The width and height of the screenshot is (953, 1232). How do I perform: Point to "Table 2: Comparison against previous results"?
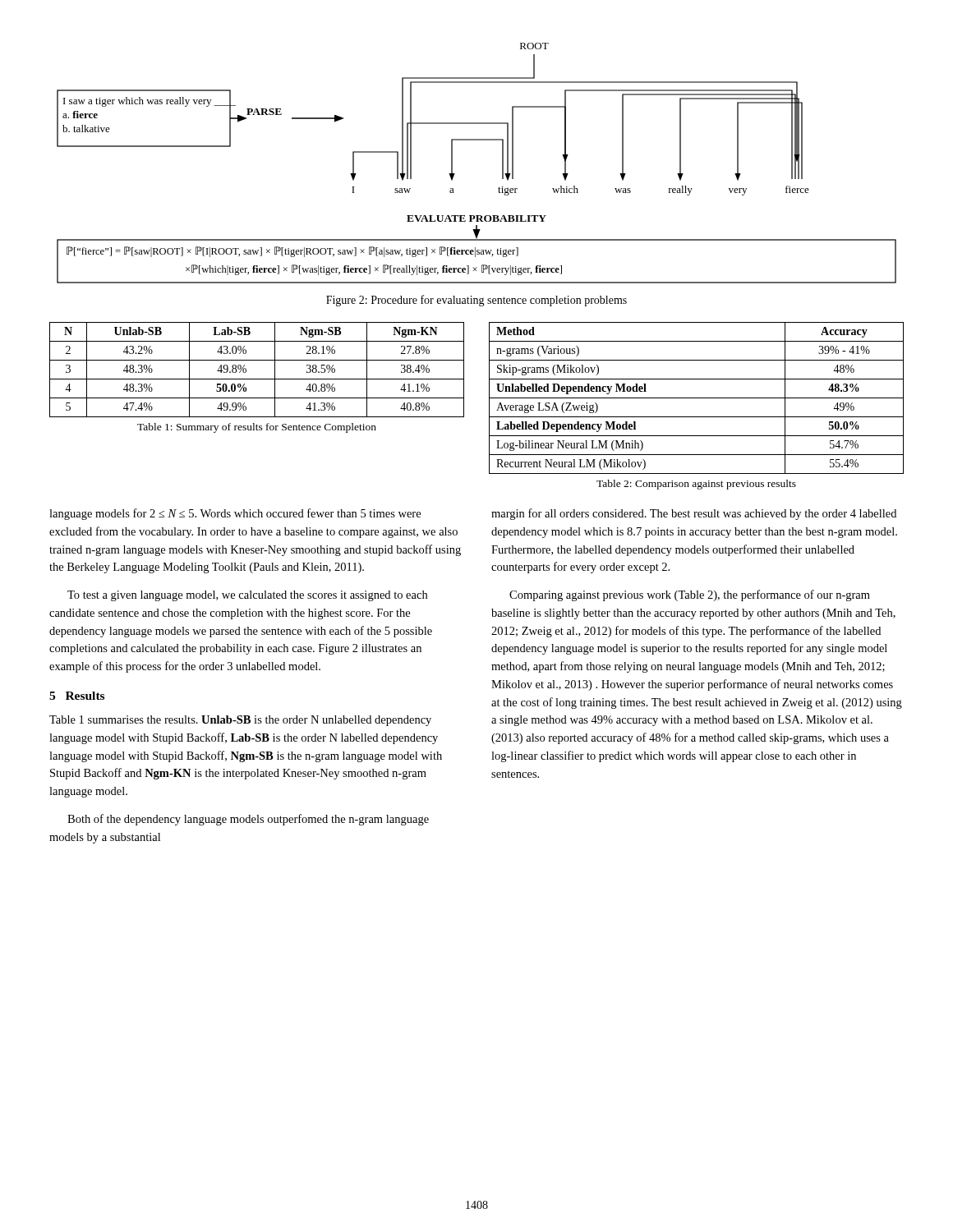pos(696,483)
